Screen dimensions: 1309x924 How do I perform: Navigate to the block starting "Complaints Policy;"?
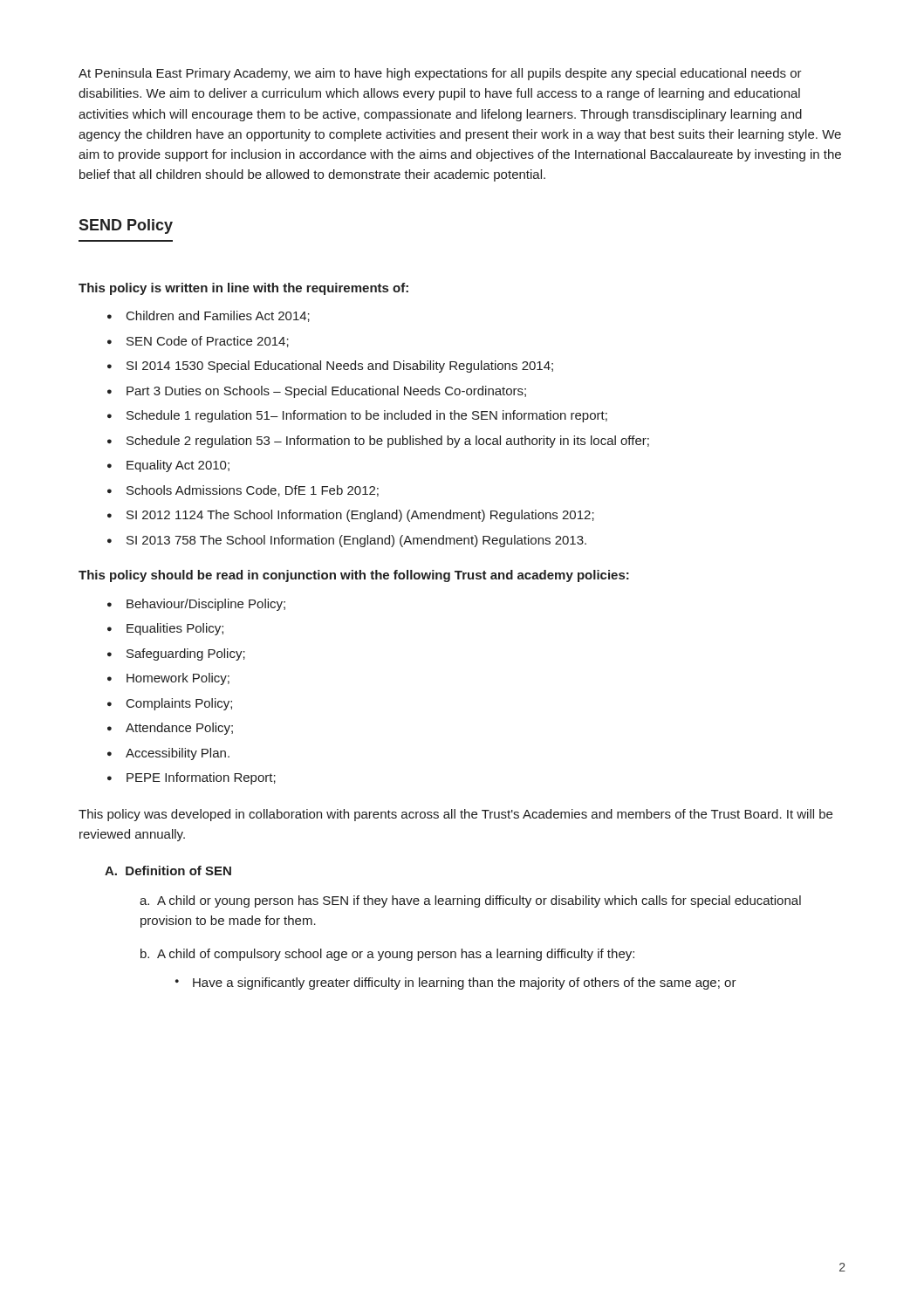point(170,704)
